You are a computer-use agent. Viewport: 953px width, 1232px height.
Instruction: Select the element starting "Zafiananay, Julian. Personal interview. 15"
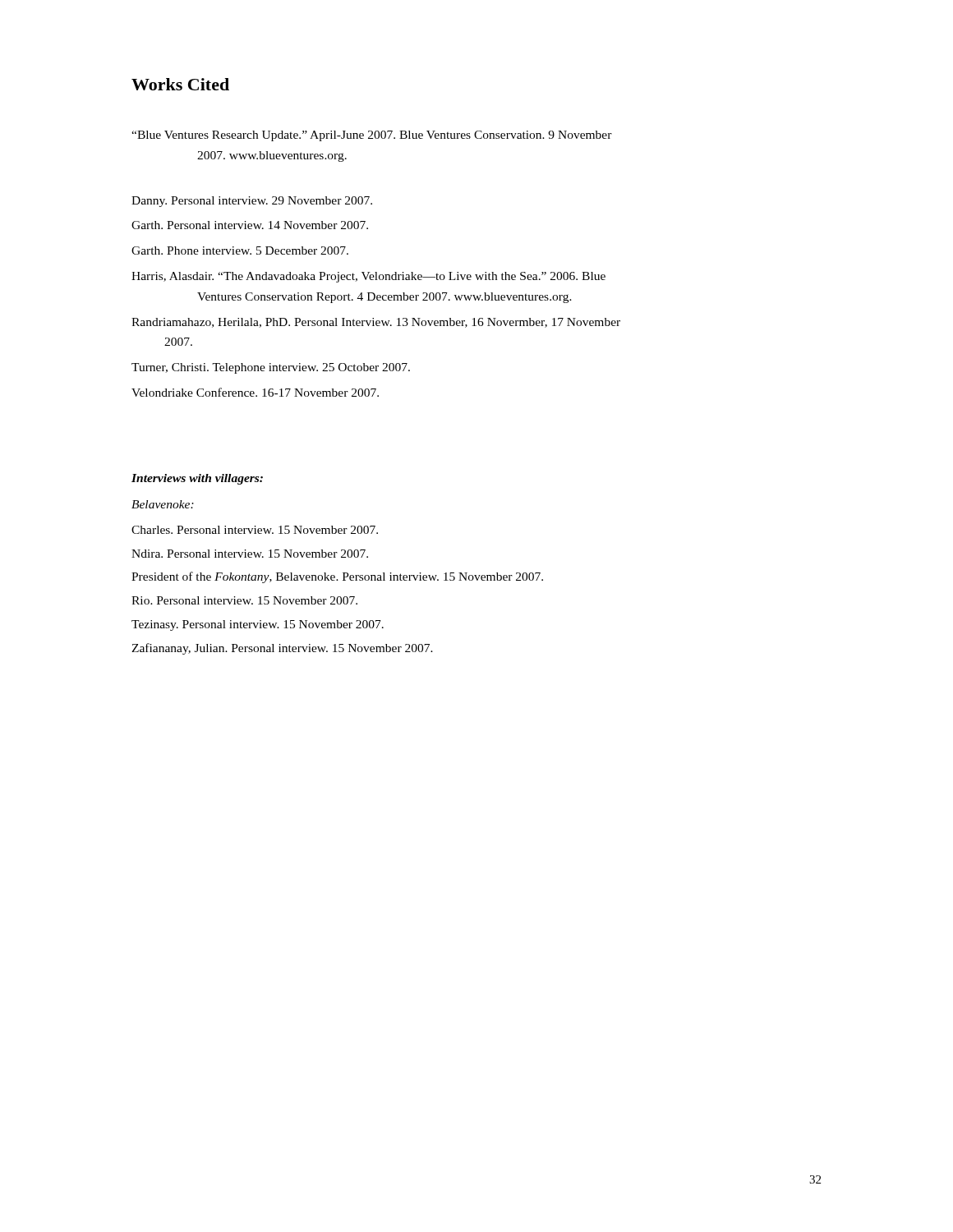point(282,647)
